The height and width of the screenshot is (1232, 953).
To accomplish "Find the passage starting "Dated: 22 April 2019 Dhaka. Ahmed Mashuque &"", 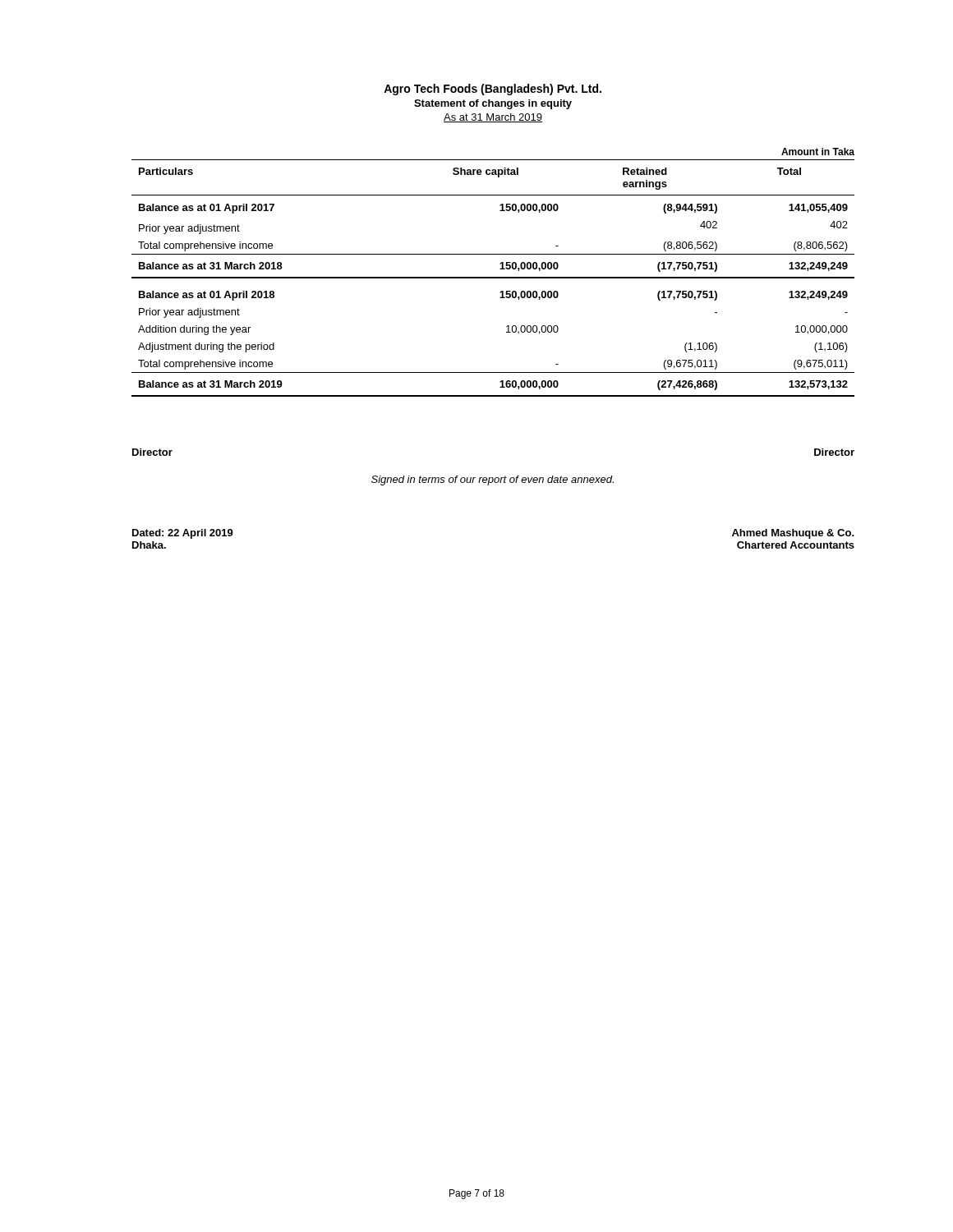I will [186, 533].
